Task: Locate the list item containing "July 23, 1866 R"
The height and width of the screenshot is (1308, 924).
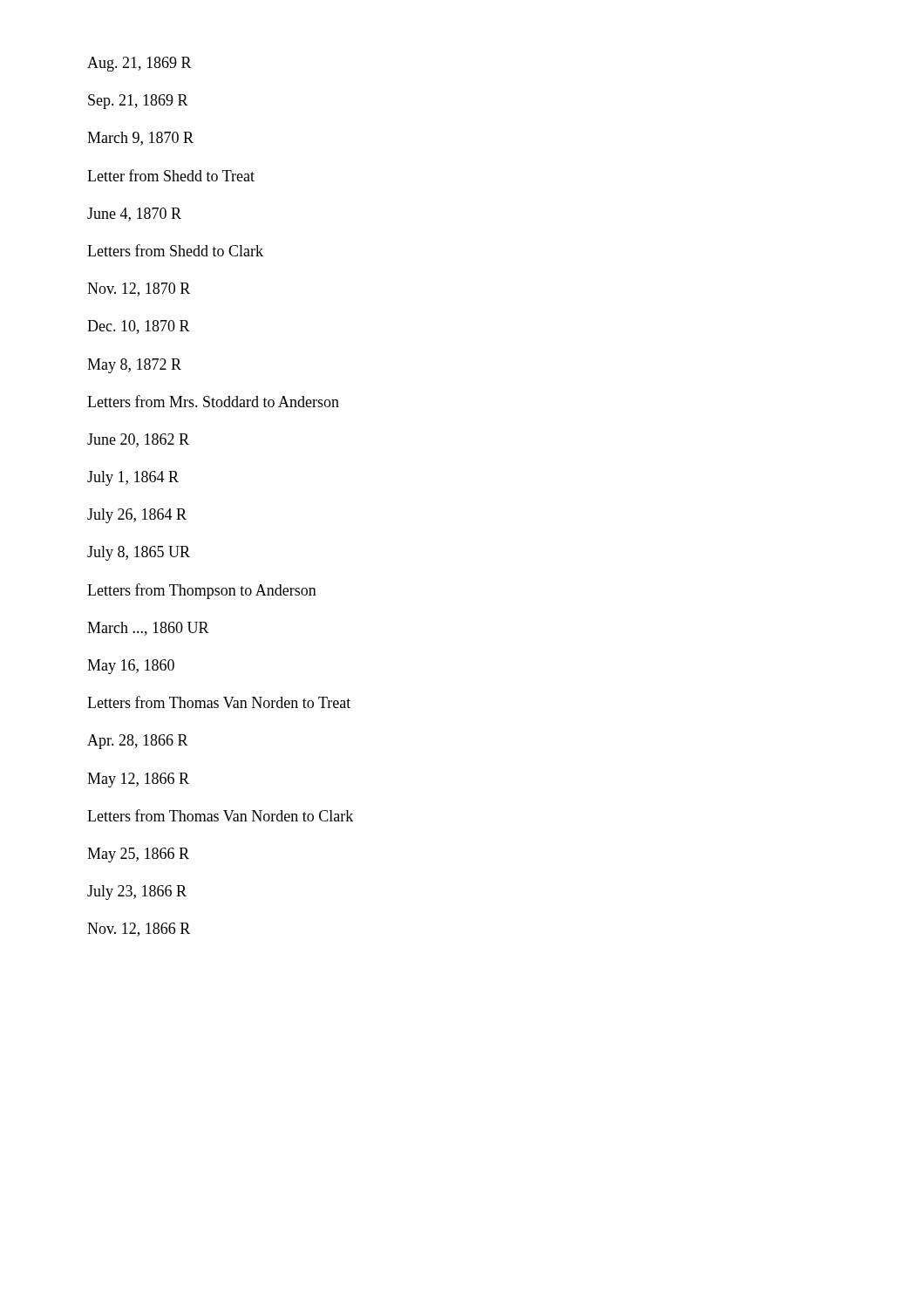Action: pyautogui.click(x=137, y=891)
